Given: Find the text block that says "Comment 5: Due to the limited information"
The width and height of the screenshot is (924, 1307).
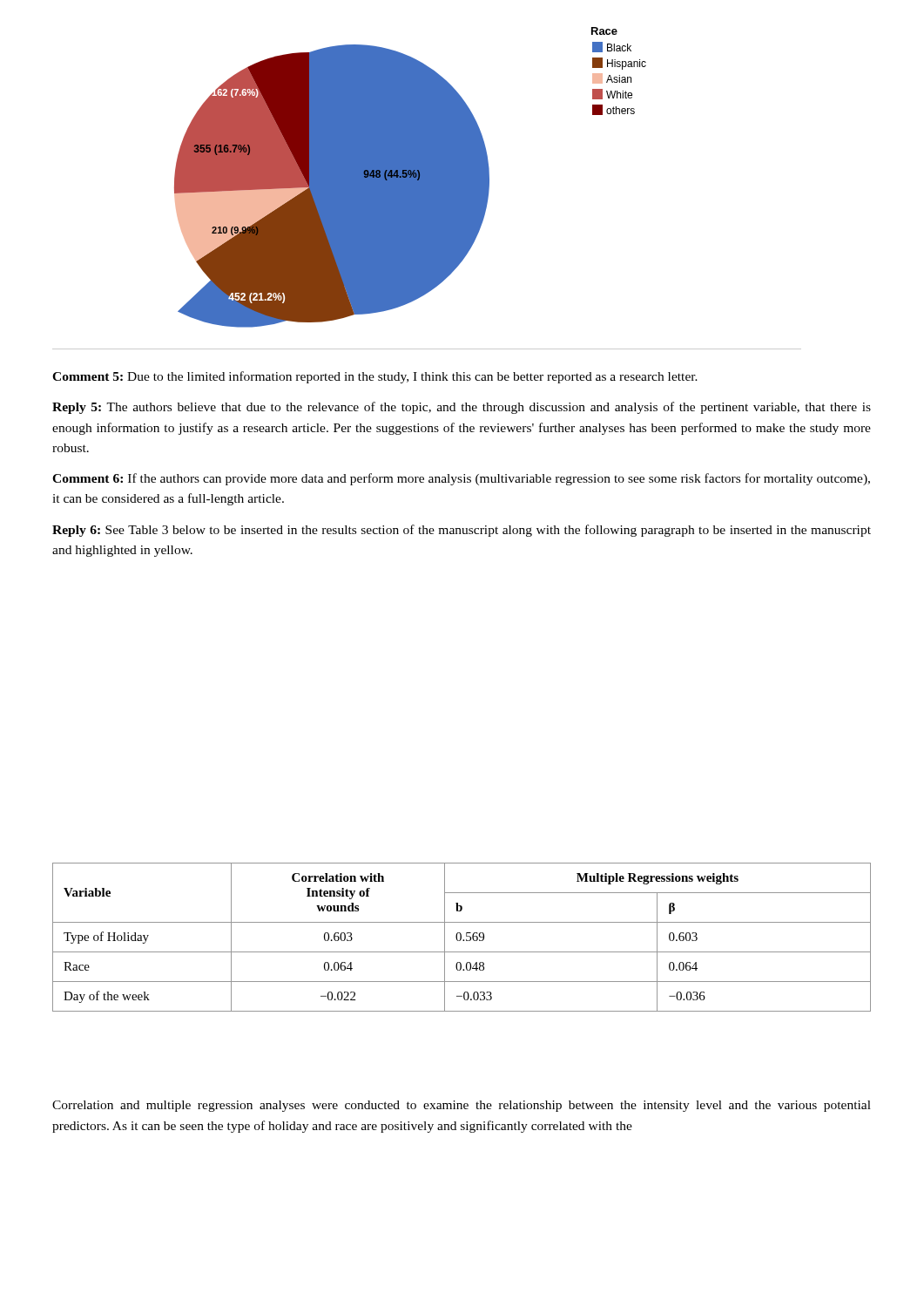Looking at the screenshot, I should tap(462, 463).
